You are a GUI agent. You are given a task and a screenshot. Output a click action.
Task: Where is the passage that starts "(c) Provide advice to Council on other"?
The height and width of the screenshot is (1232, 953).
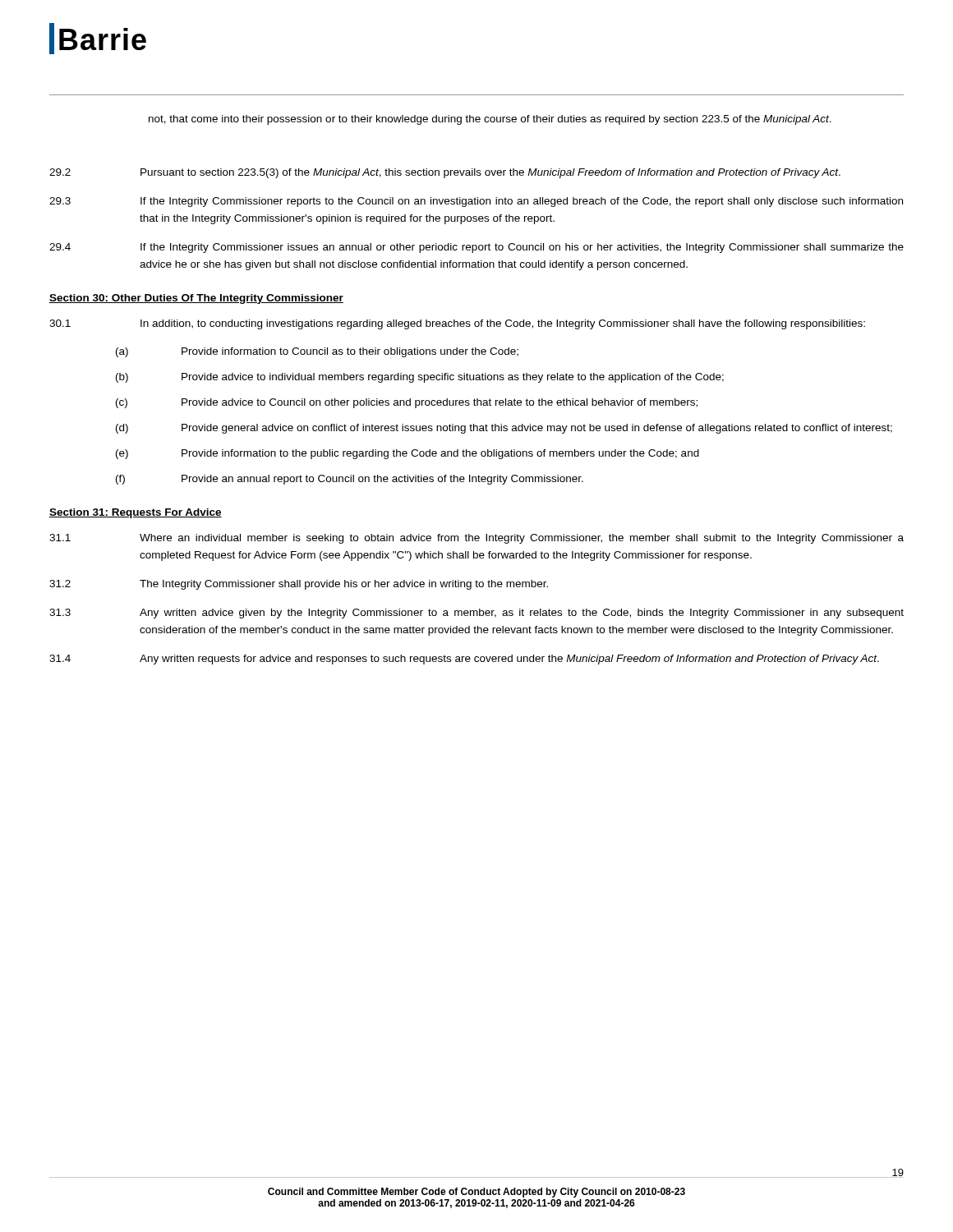(x=509, y=403)
